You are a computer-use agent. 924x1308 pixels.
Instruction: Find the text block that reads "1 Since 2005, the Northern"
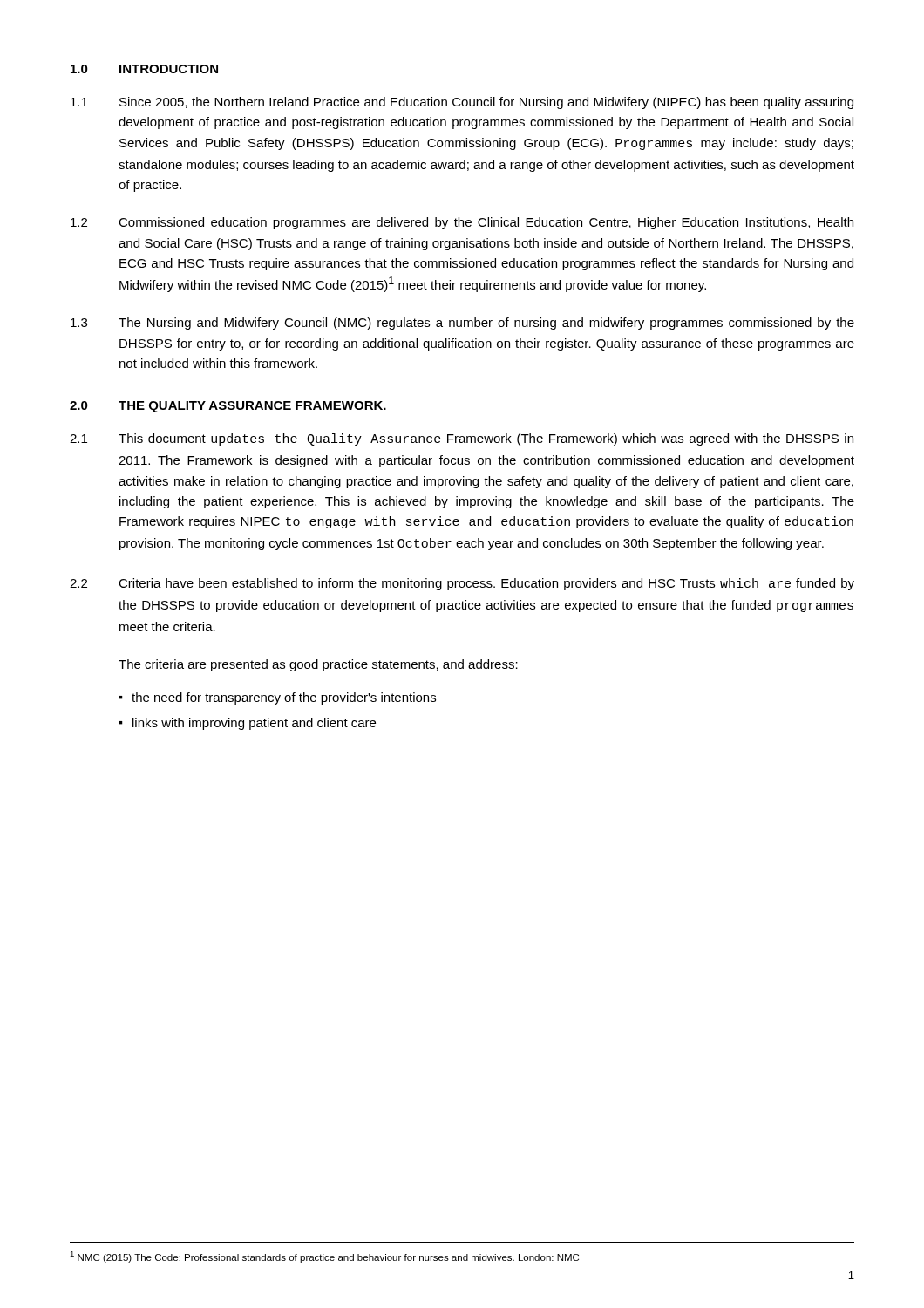462,143
